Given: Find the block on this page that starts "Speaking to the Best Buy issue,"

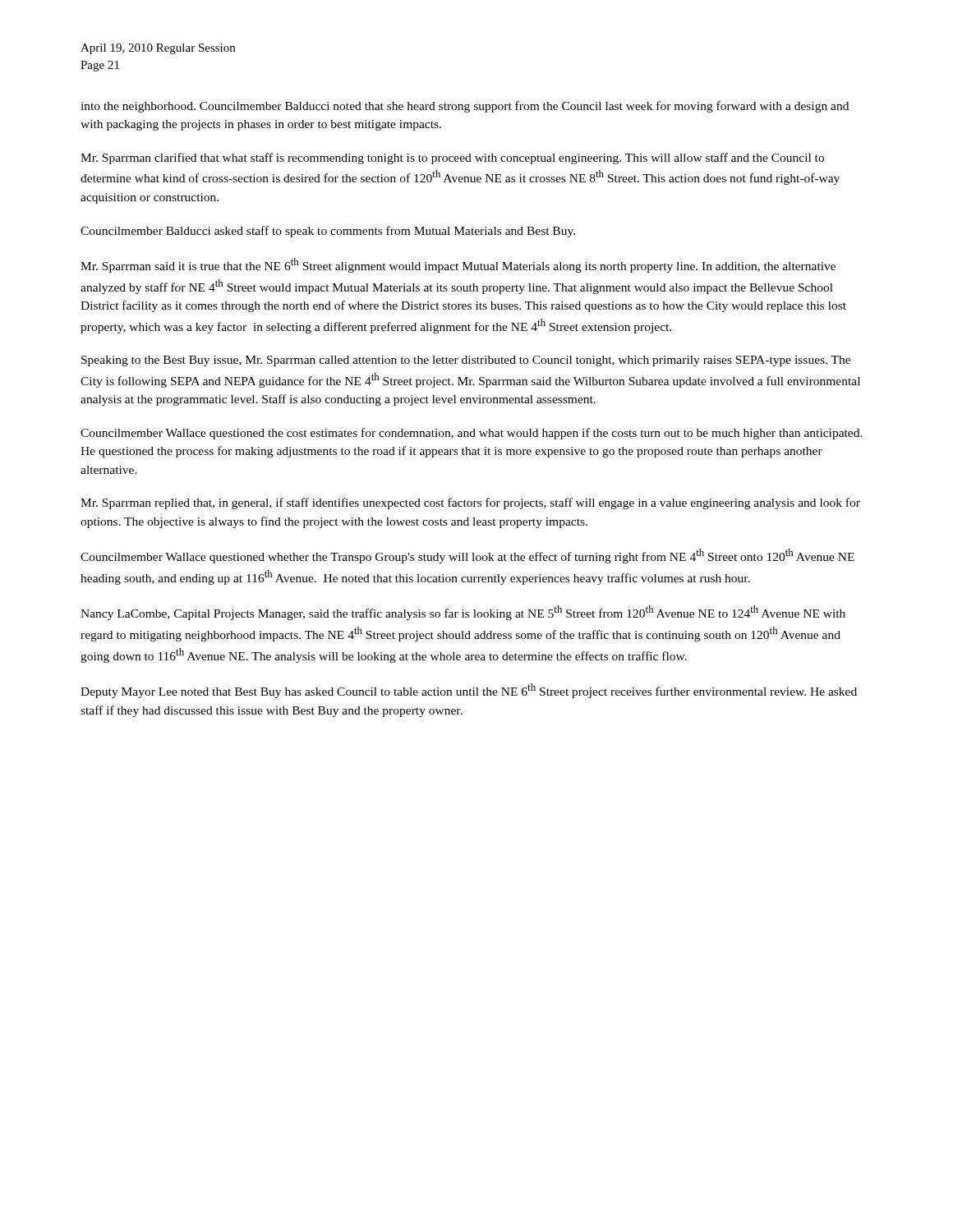Looking at the screenshot, I should pos(471,379).
